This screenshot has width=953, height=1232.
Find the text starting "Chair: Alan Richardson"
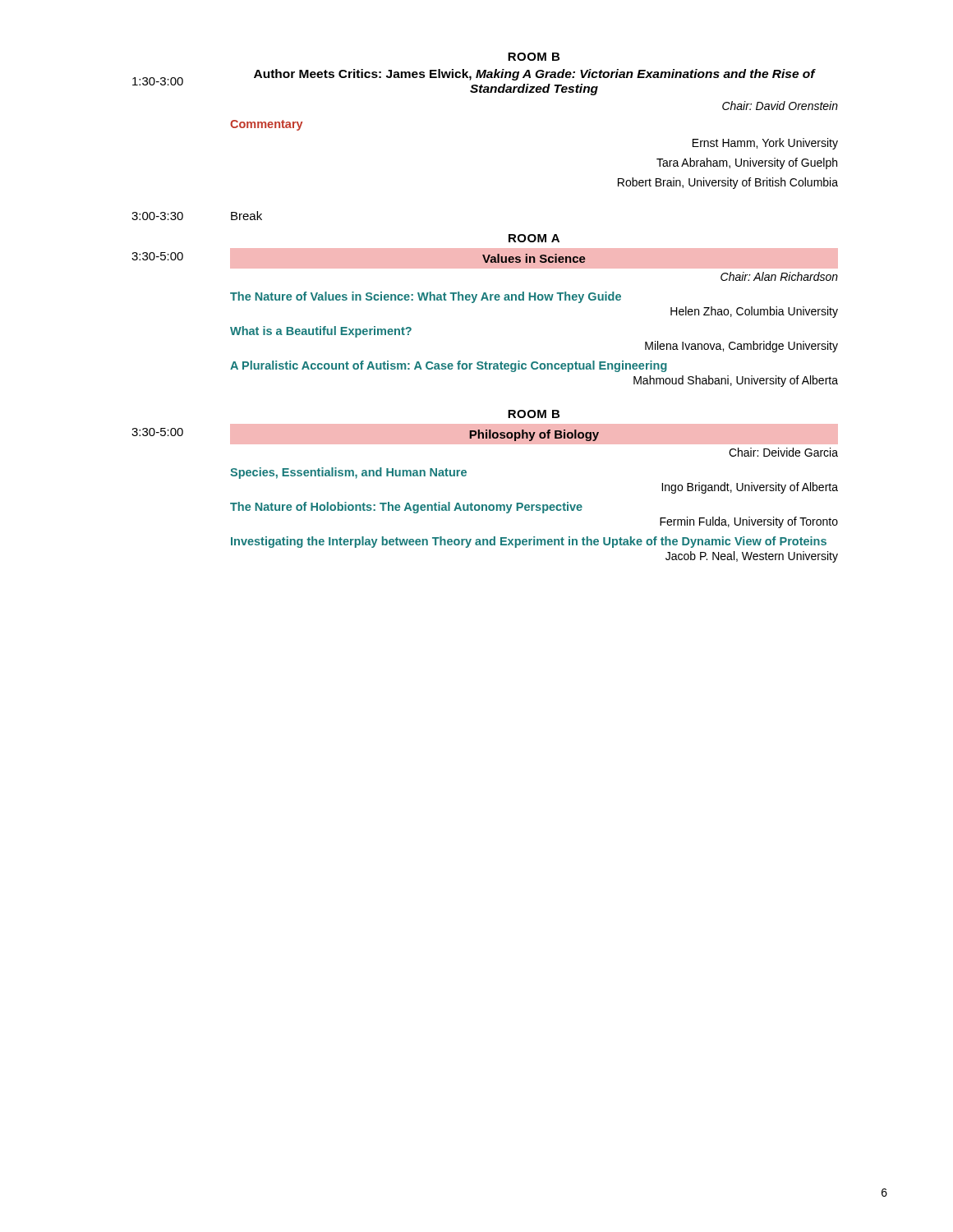pos(779,277)
